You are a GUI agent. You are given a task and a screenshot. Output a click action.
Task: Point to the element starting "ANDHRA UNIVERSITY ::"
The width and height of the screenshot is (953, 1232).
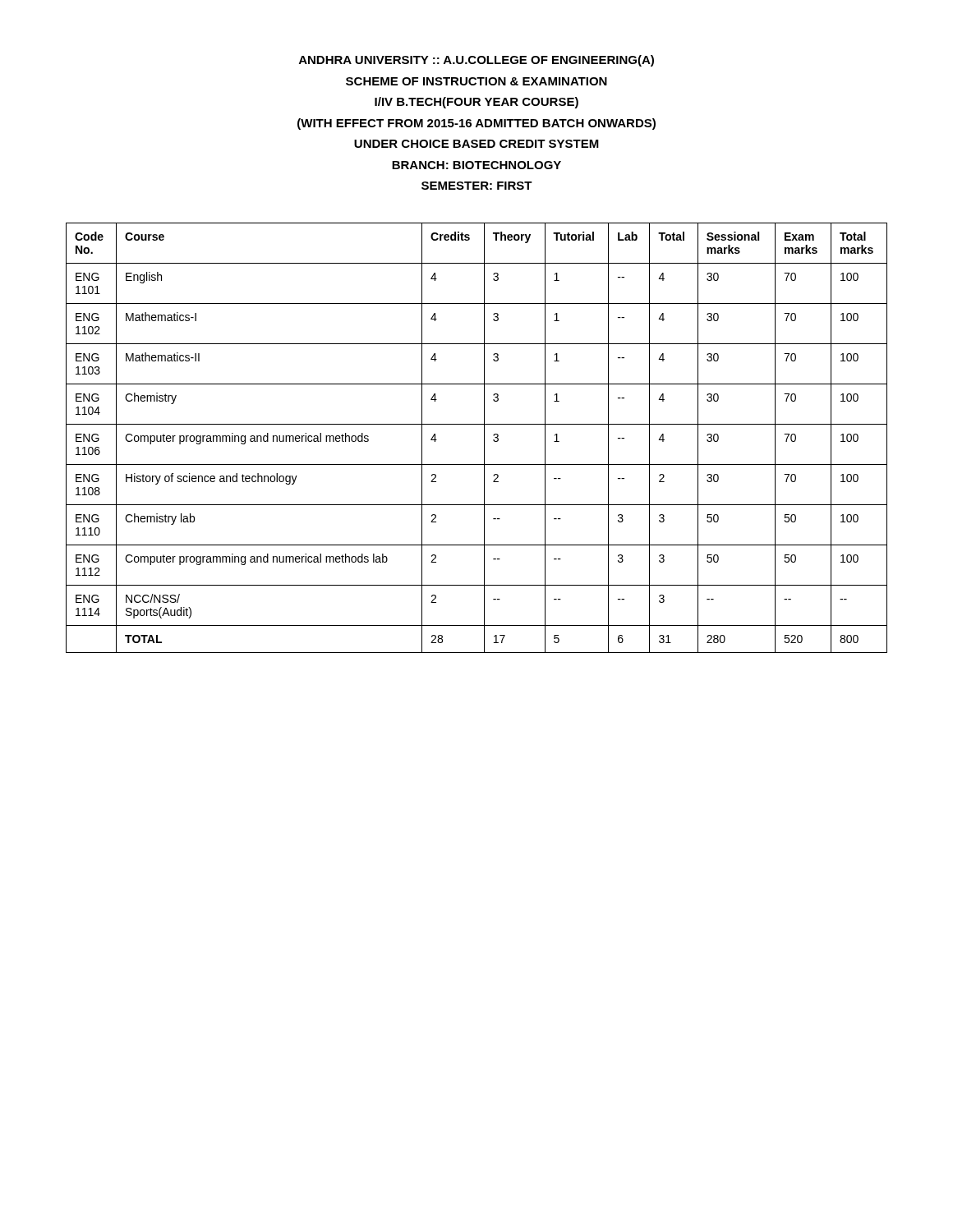476,123
